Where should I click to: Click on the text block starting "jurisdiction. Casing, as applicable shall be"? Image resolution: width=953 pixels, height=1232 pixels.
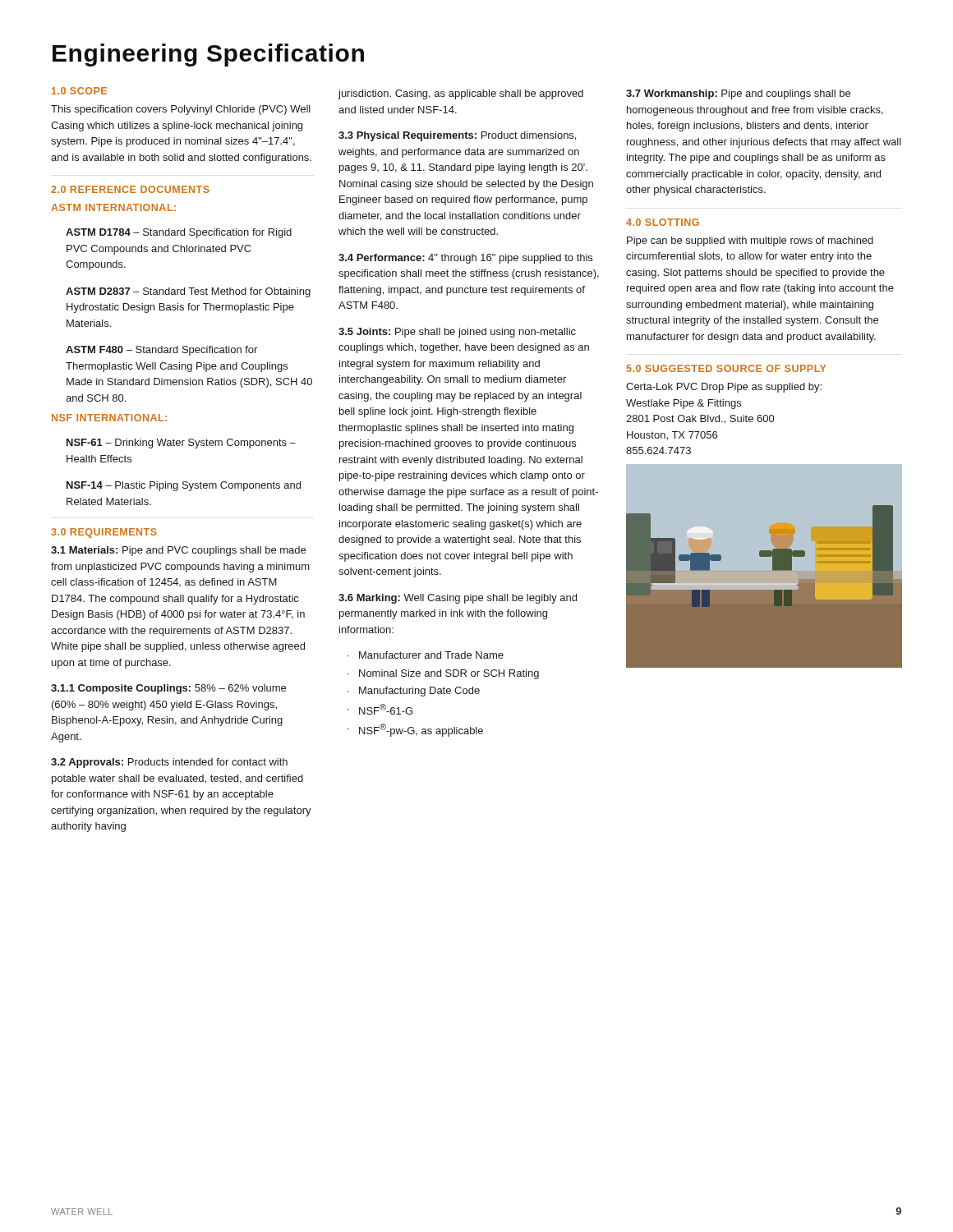coord(470,101)
